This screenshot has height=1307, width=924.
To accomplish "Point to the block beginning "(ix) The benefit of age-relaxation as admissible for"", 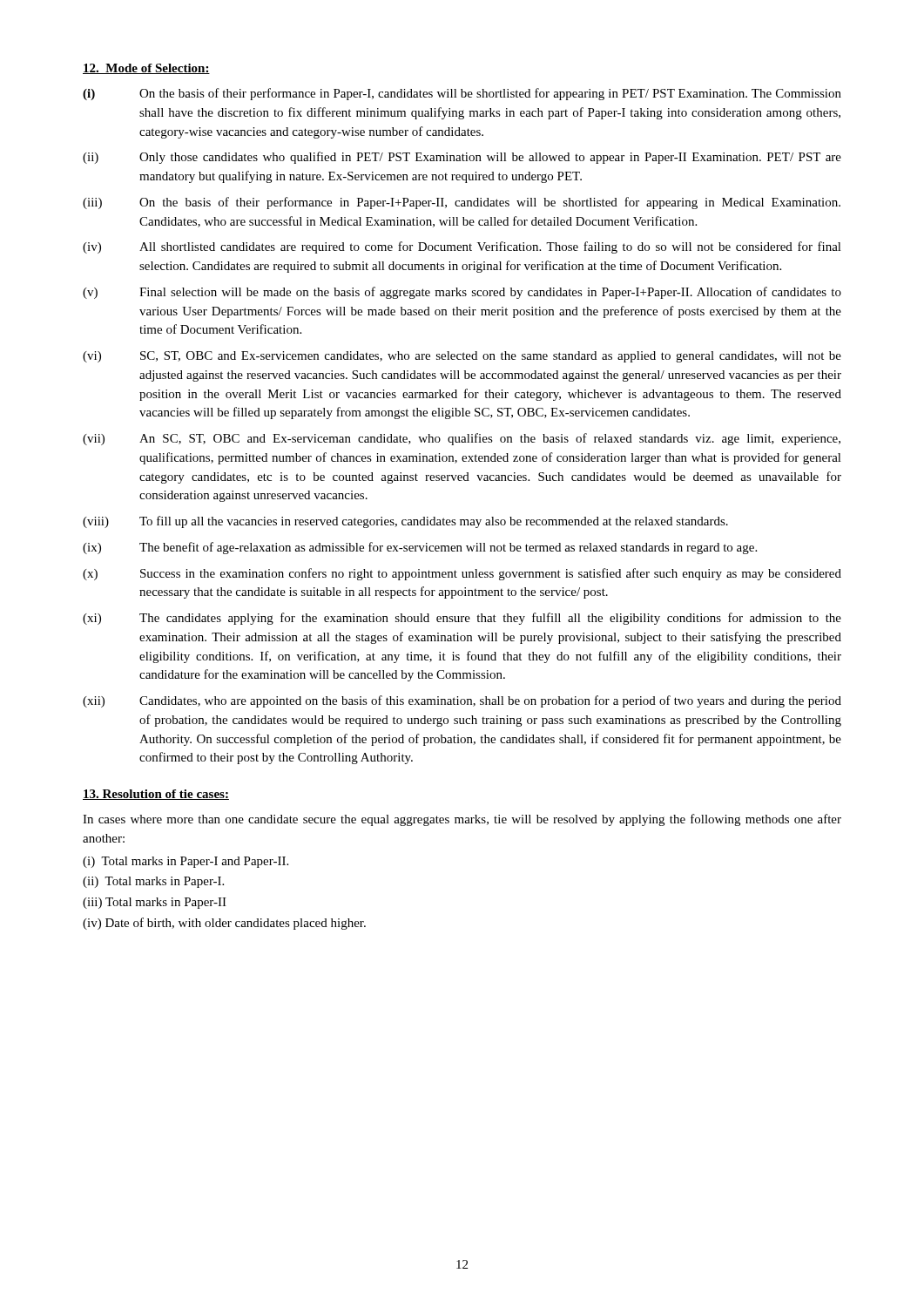I will [x=462, y=548].
